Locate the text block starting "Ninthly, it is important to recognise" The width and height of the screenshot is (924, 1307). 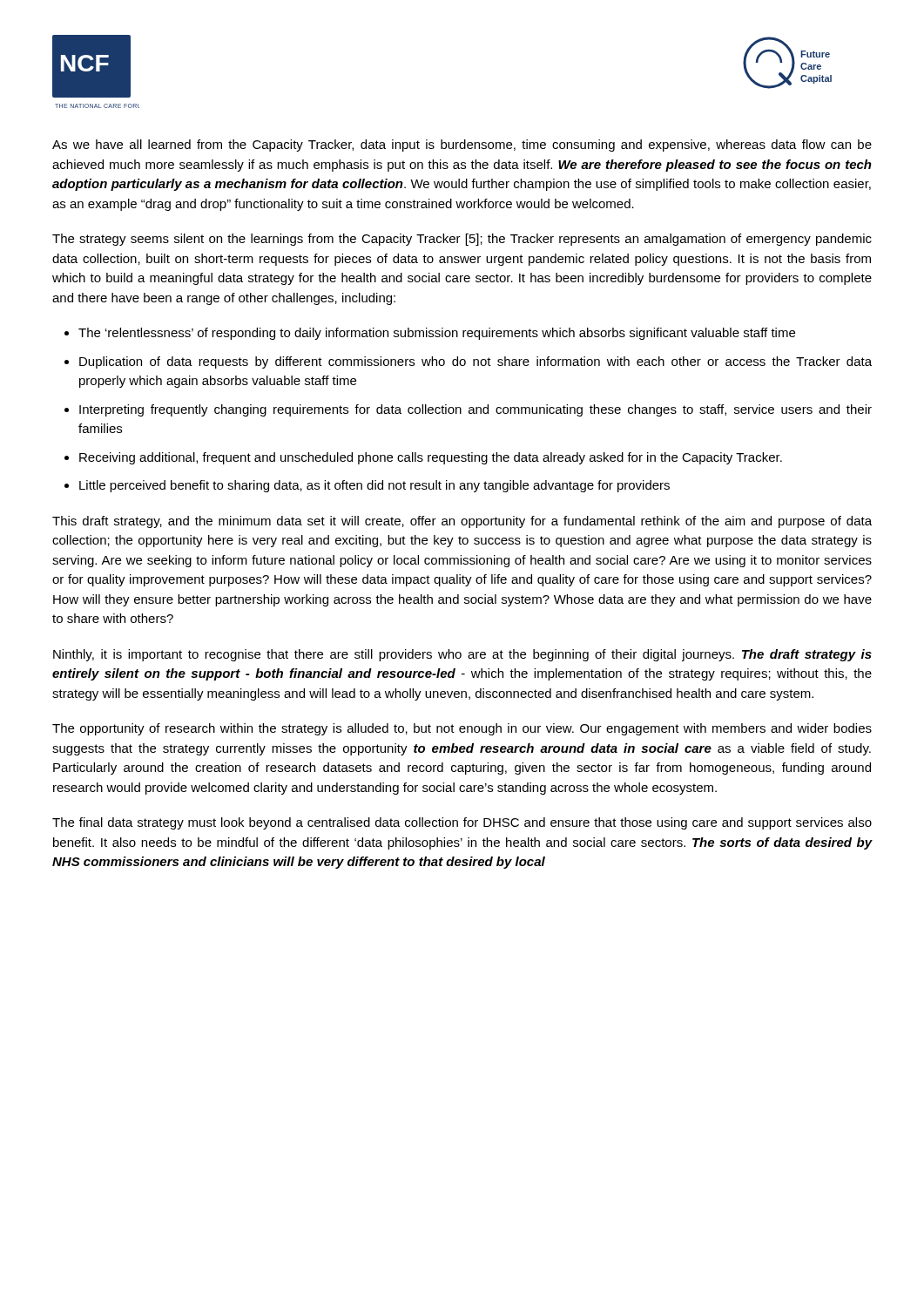[x=462, y=674]
